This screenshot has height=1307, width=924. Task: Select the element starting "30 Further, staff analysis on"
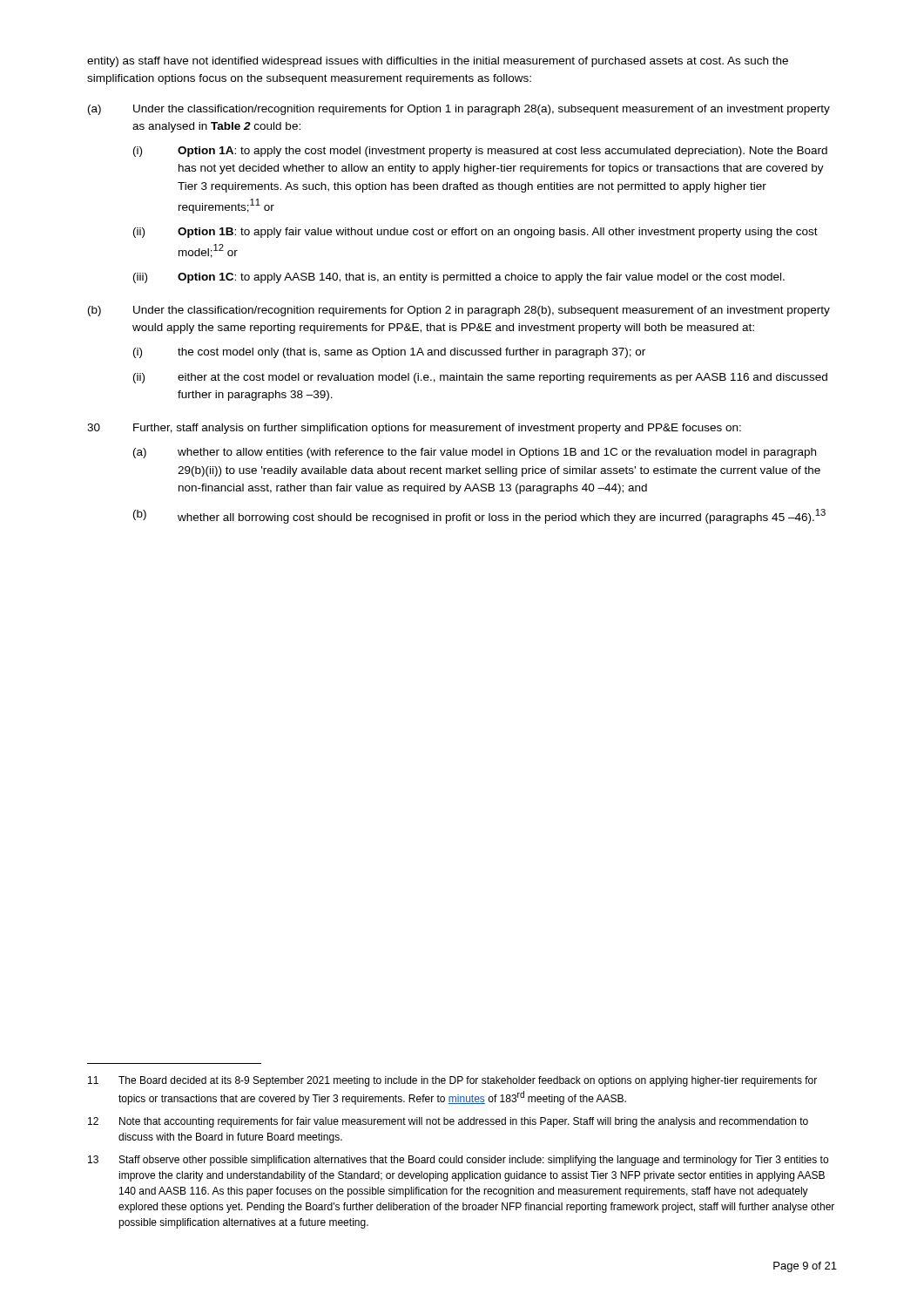click(462, 476)
